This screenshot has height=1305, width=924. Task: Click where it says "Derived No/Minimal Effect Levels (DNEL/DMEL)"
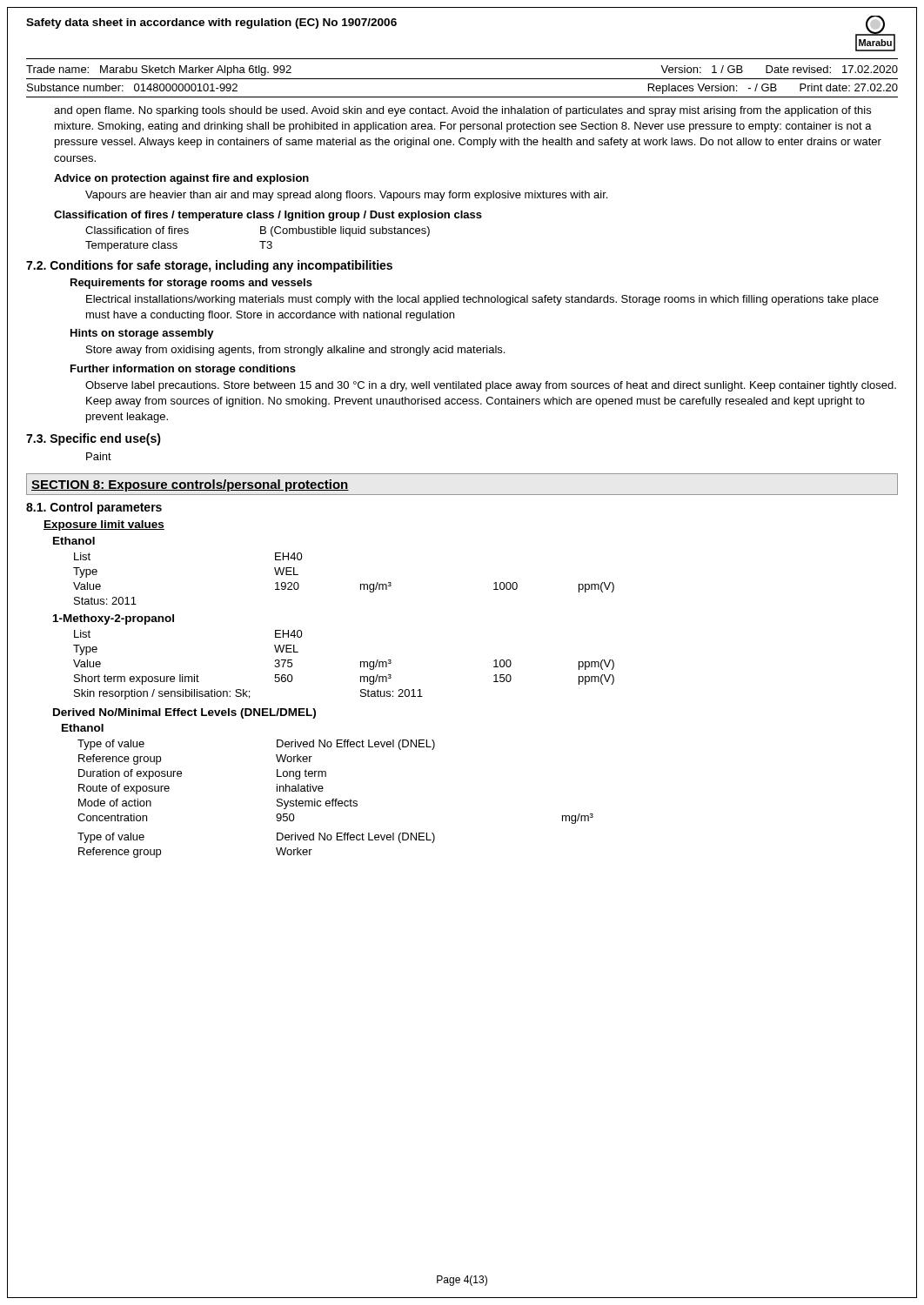184,713
